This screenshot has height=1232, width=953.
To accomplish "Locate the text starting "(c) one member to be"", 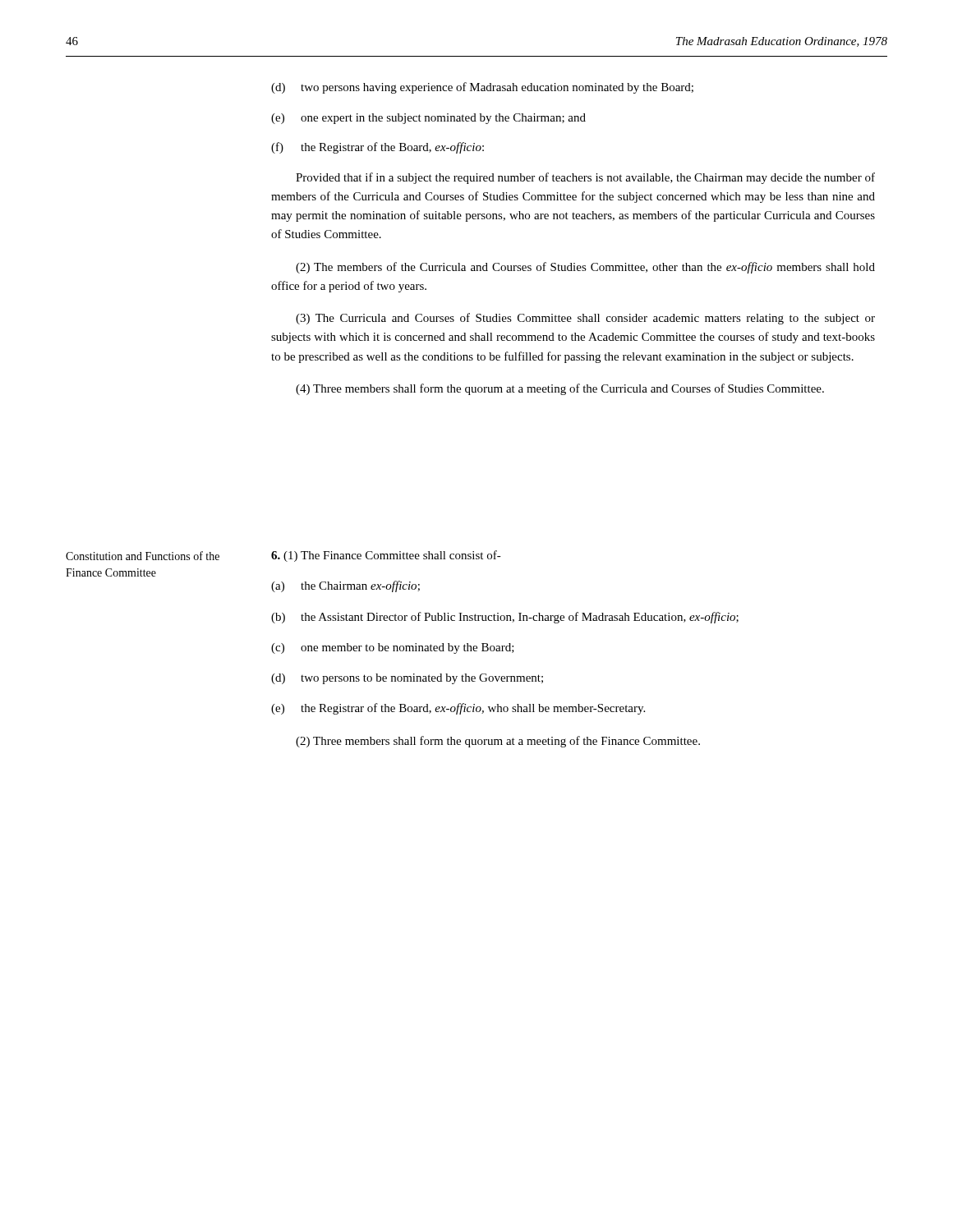I will 393,648.
